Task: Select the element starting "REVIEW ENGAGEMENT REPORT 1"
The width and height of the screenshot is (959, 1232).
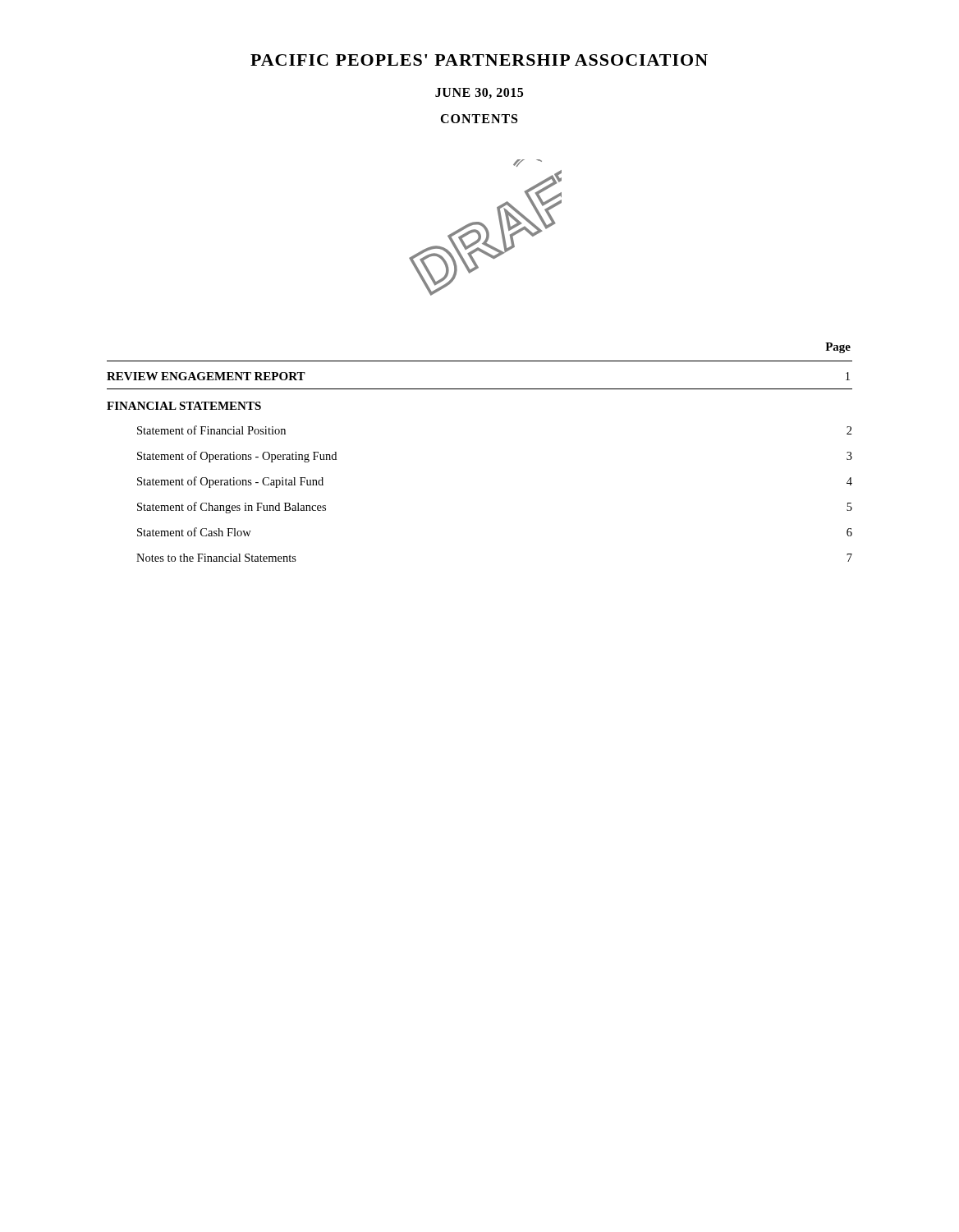Action: tap(480, 377)
